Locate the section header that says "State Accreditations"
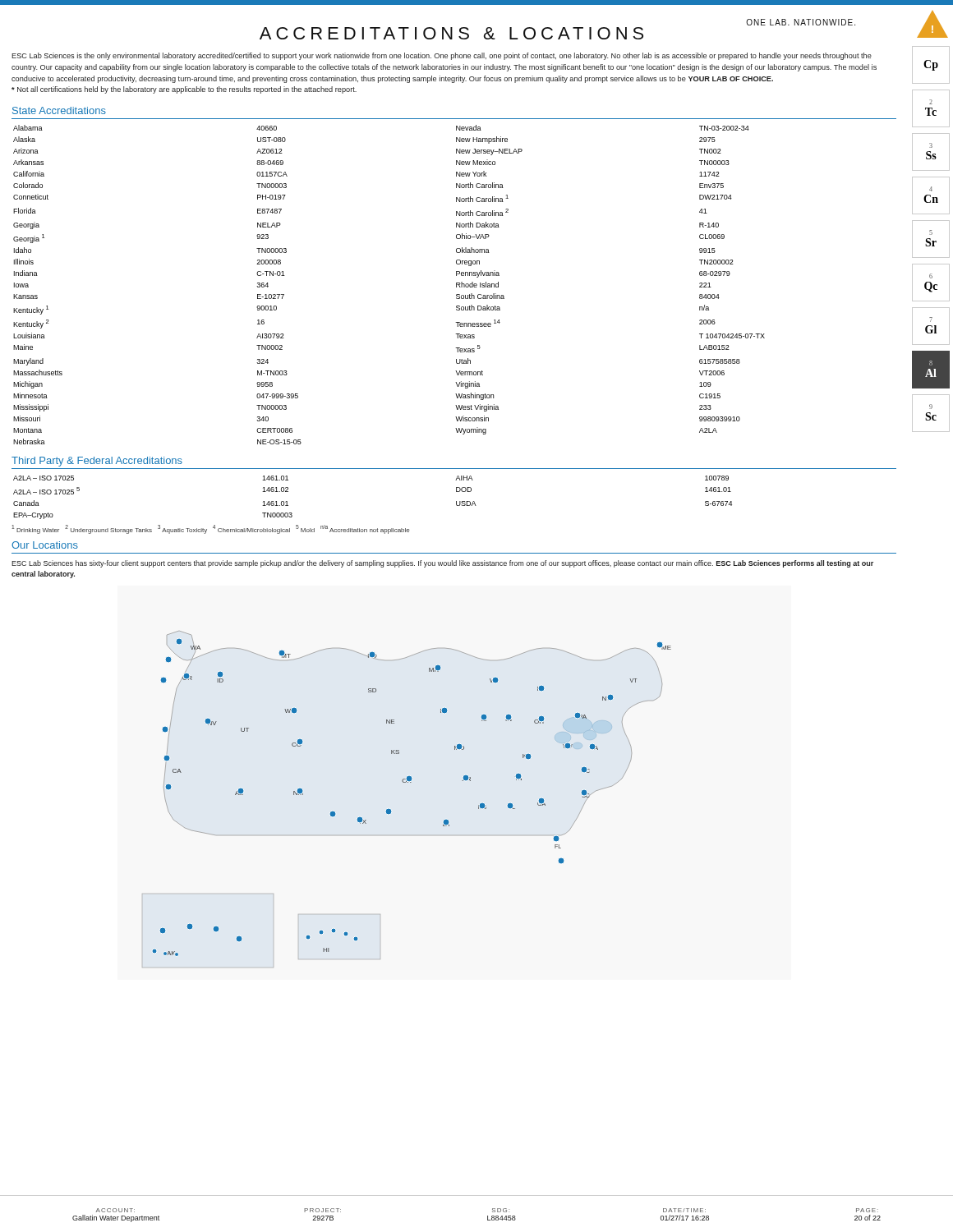The image size is (953, 1232). click(59, 111)
